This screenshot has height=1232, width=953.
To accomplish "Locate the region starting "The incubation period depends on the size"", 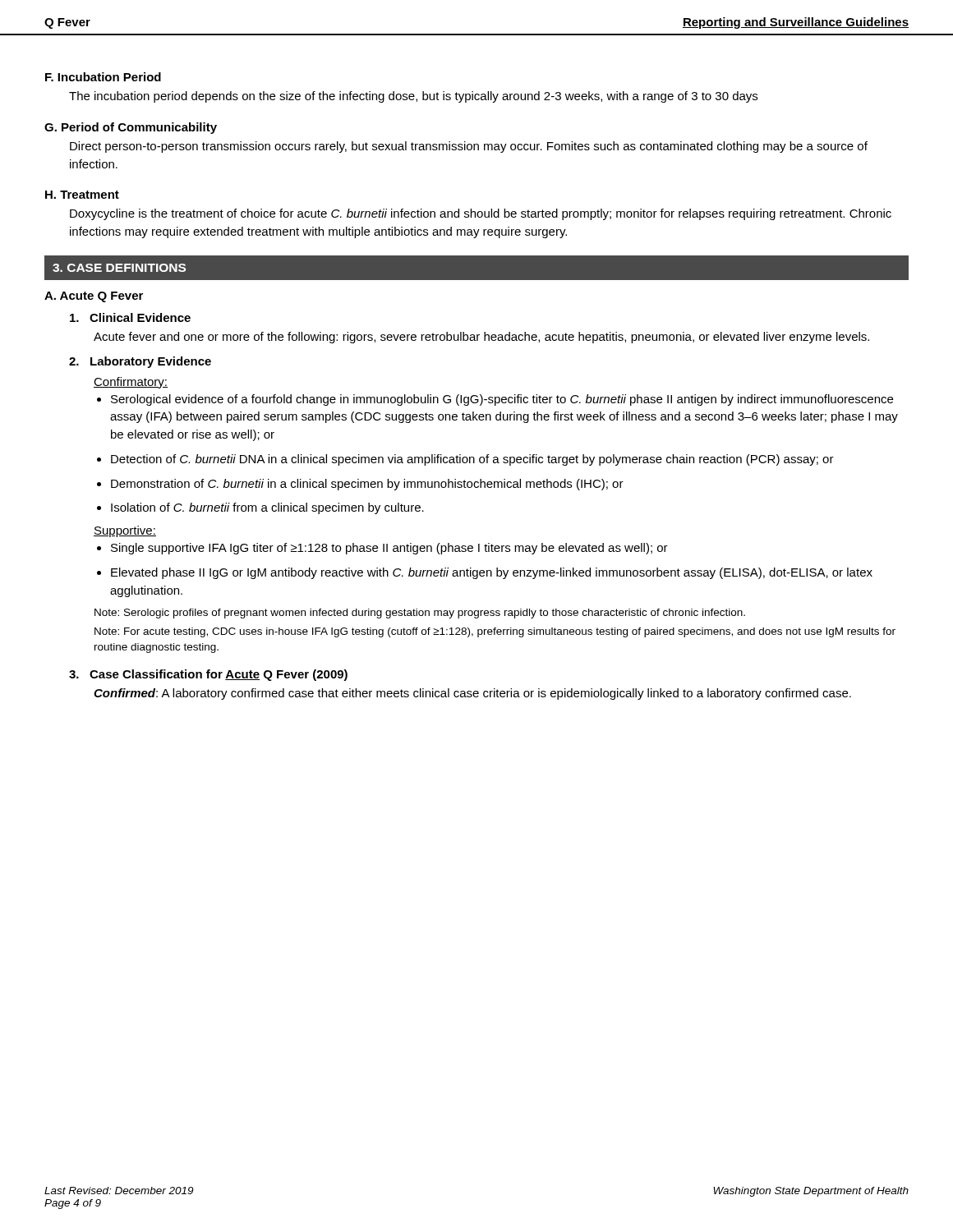I will pos(414,96).
